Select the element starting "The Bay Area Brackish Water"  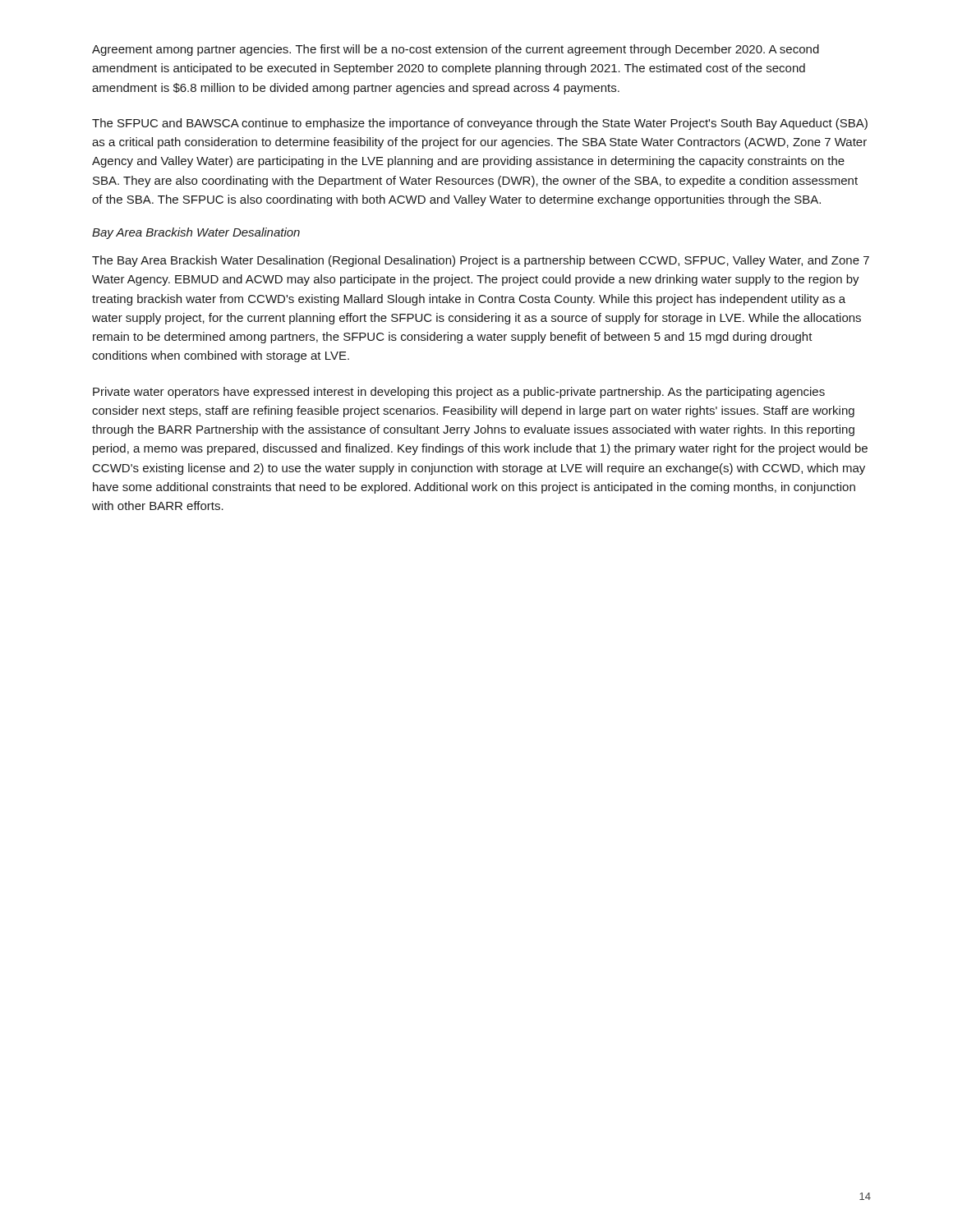click(x=481, y=308)
